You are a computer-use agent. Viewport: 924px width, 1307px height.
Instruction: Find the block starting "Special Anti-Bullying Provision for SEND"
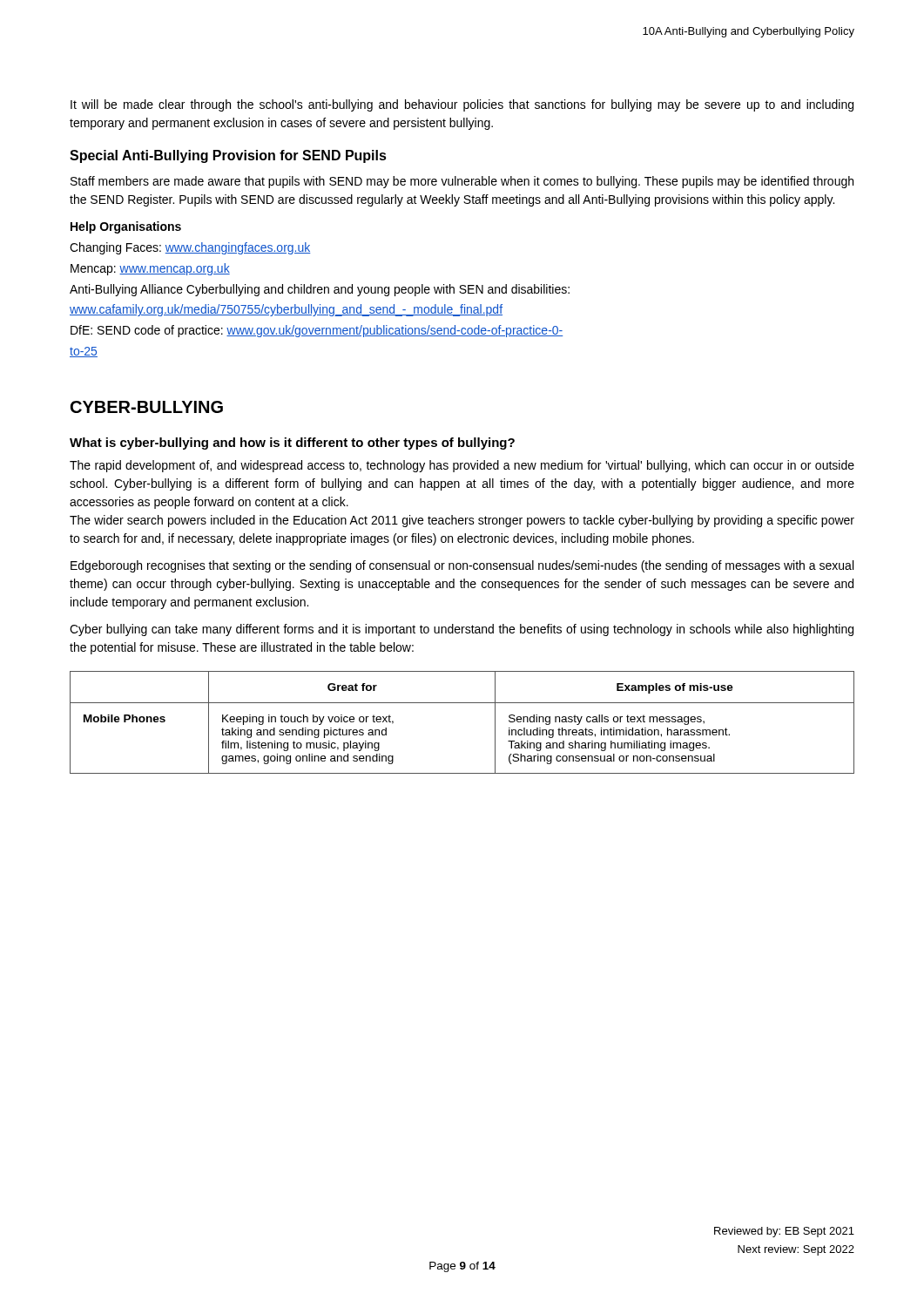[228, 156]
